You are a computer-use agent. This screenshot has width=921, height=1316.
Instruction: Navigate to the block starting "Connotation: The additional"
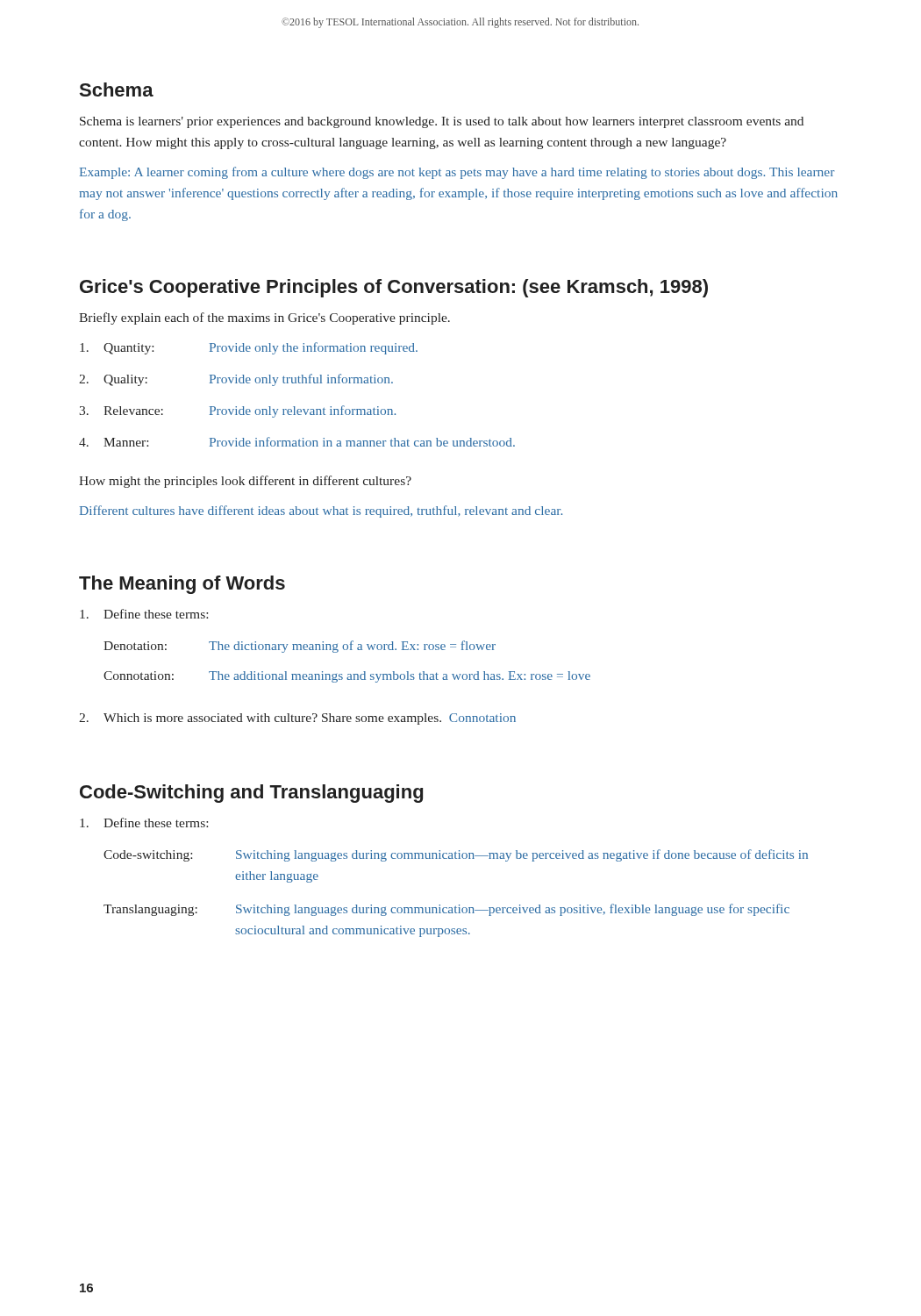click(347, 676)
